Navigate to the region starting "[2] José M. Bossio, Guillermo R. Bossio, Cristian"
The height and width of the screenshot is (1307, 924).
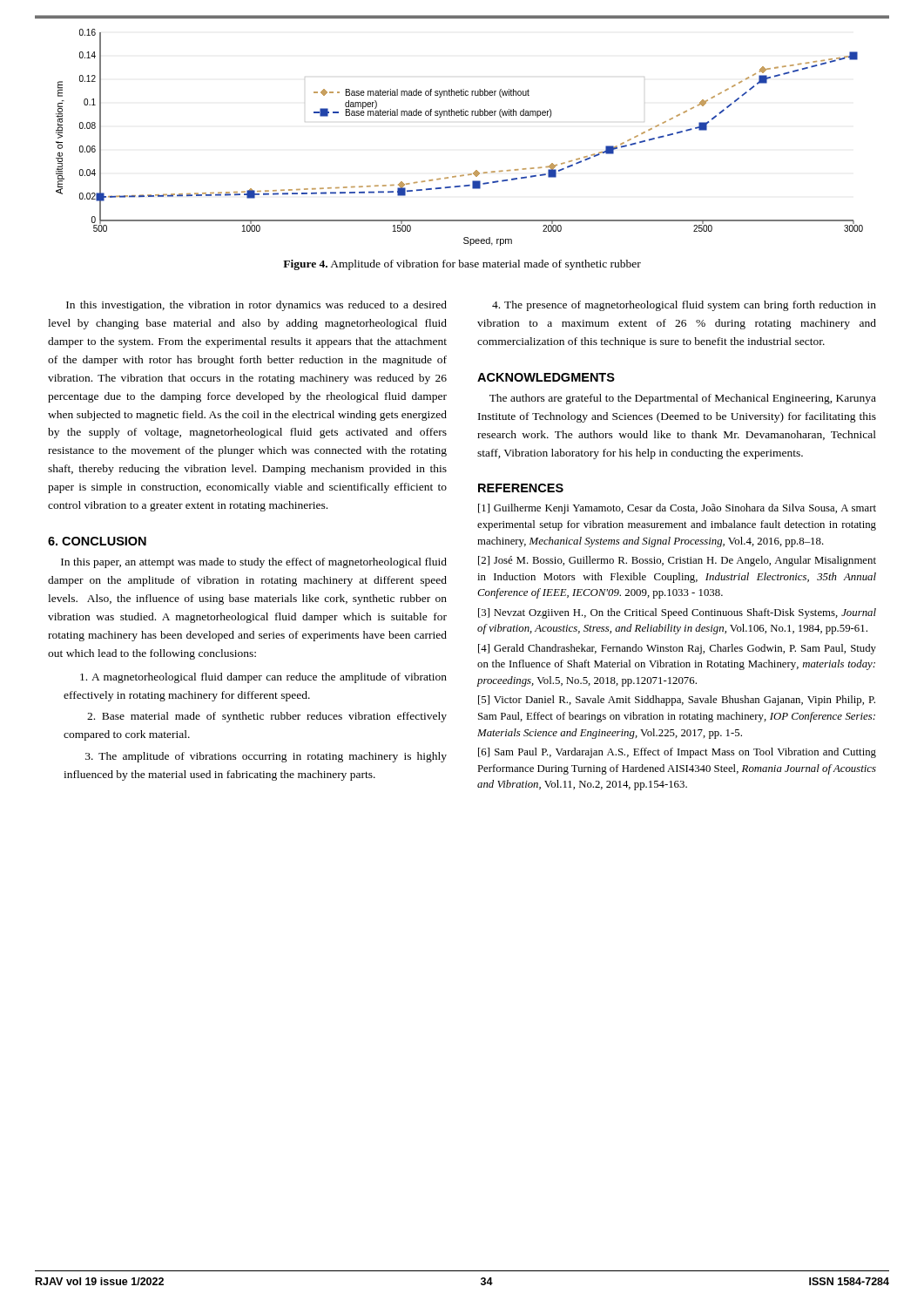[x=677, y=577]
